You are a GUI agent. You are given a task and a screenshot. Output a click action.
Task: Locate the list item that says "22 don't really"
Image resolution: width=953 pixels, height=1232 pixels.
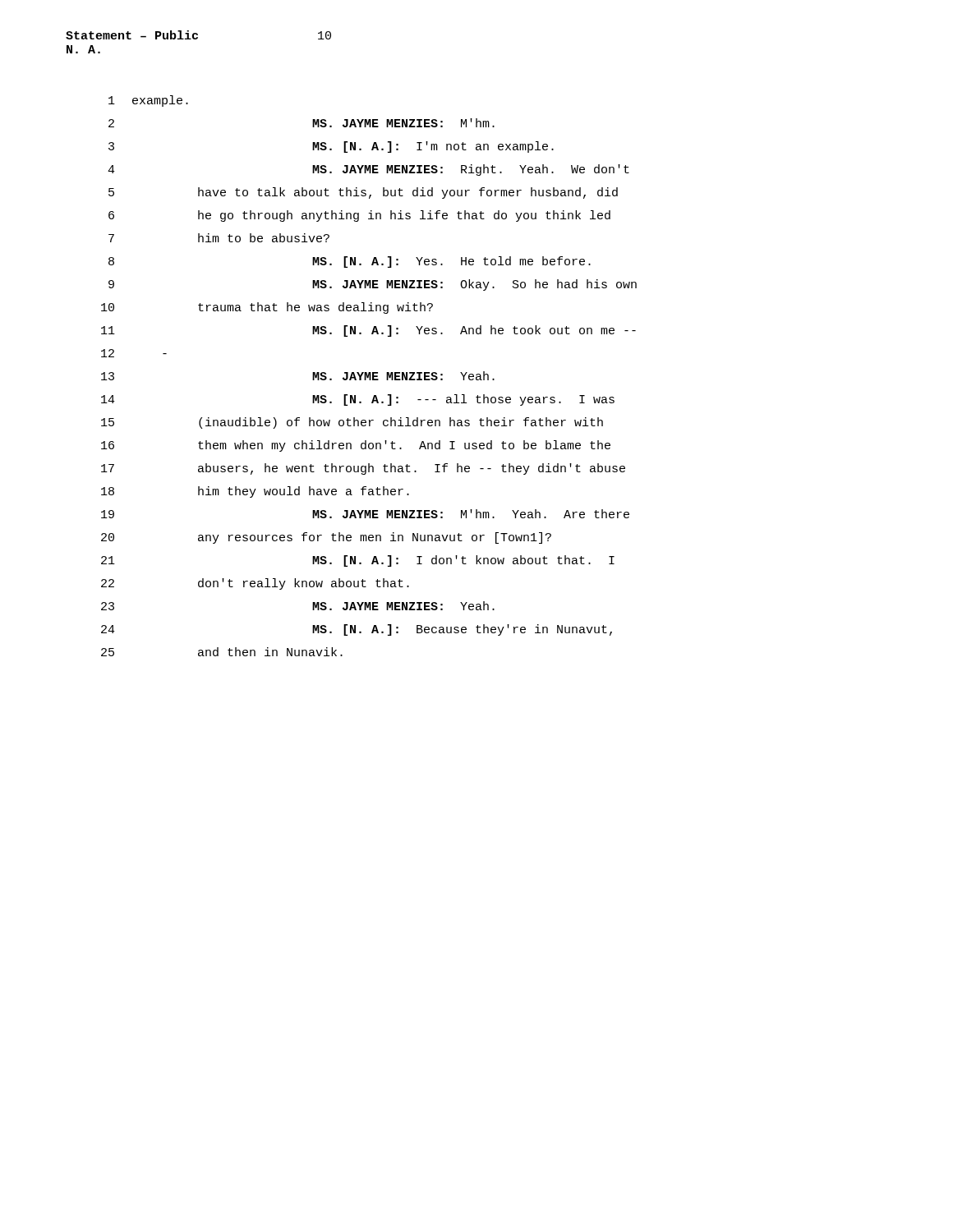[x=255, y=584]
